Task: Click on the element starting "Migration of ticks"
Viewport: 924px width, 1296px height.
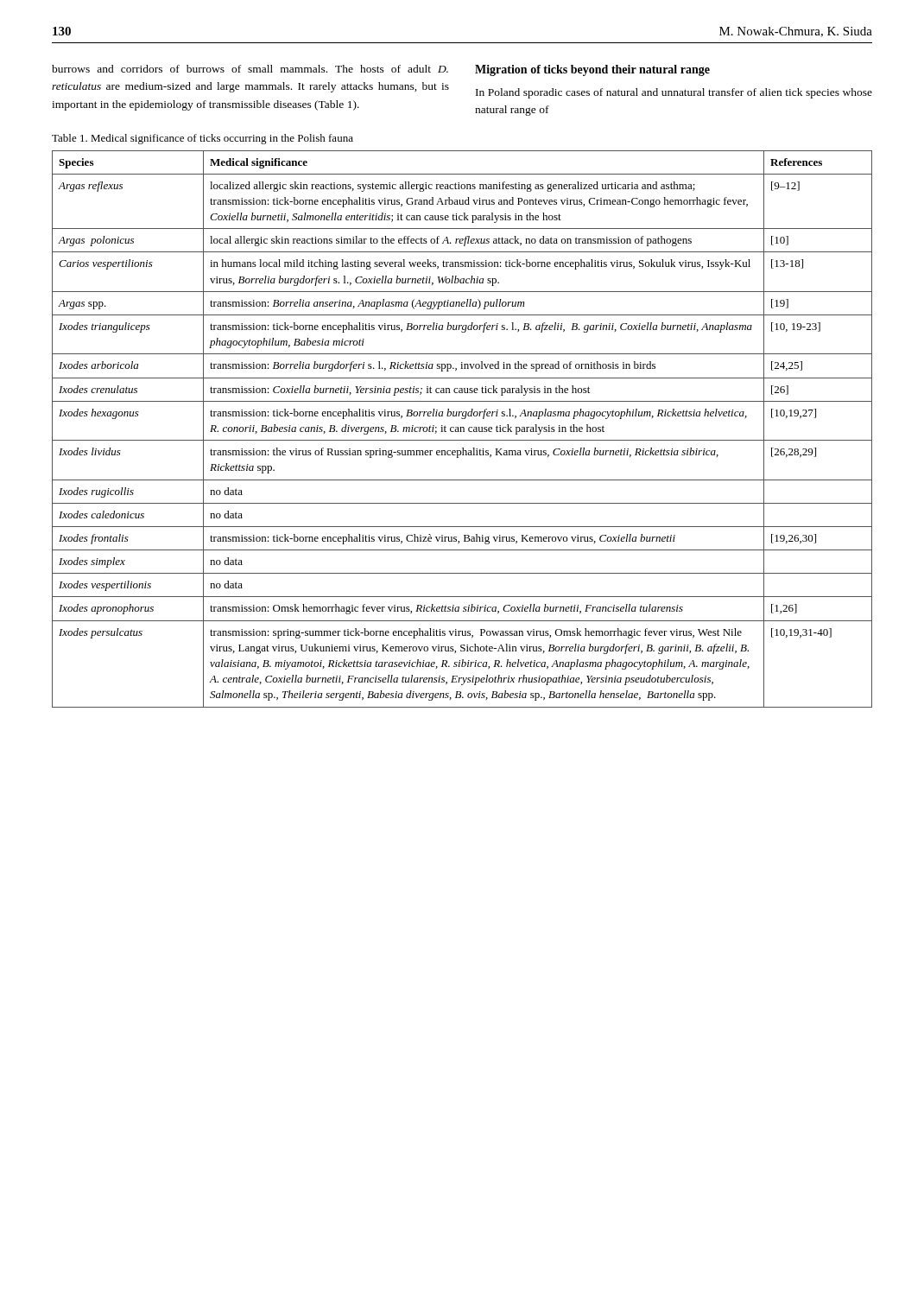Action: tap(592, 70)
